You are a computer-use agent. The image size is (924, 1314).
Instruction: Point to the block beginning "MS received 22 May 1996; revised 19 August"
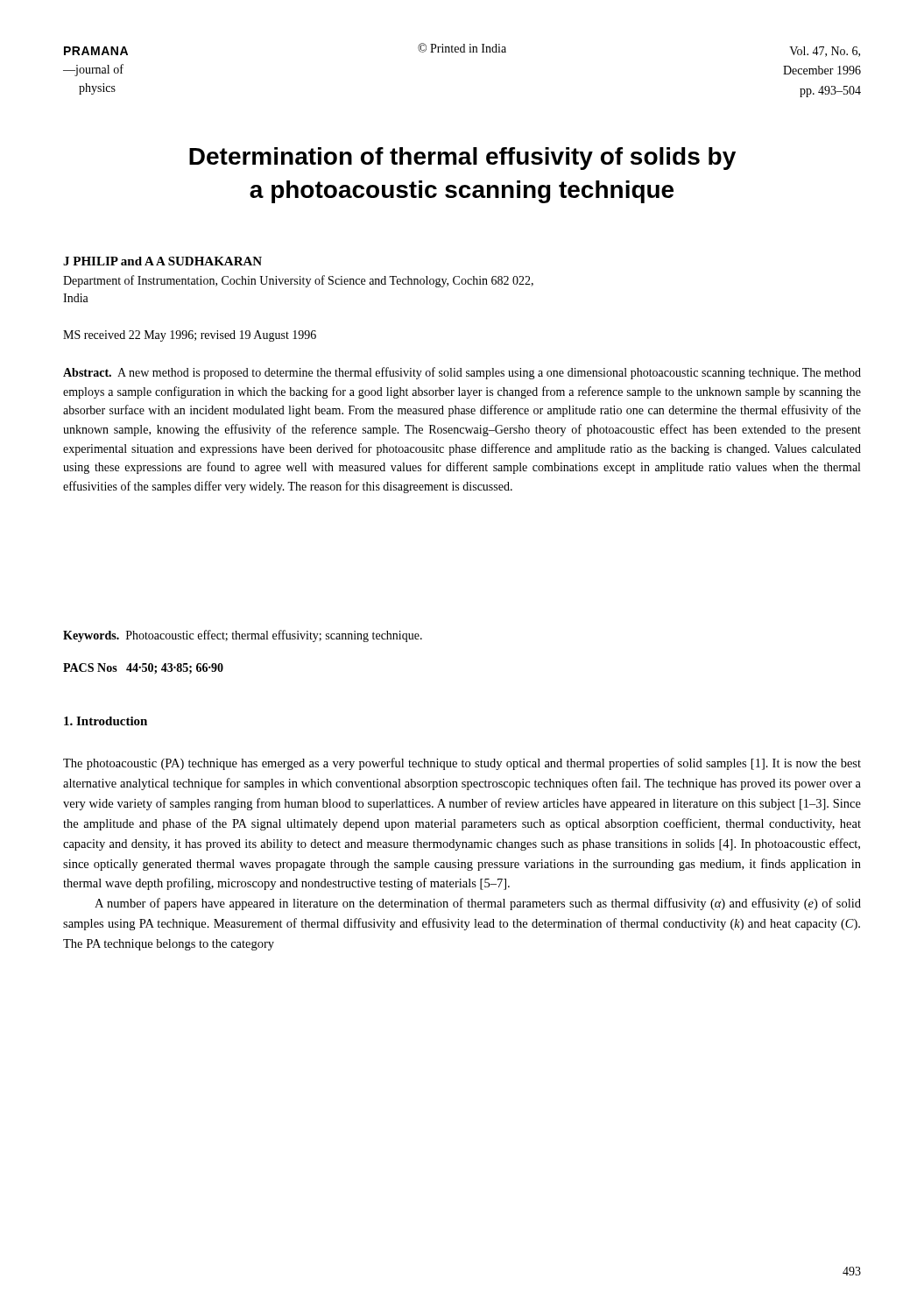190,335
